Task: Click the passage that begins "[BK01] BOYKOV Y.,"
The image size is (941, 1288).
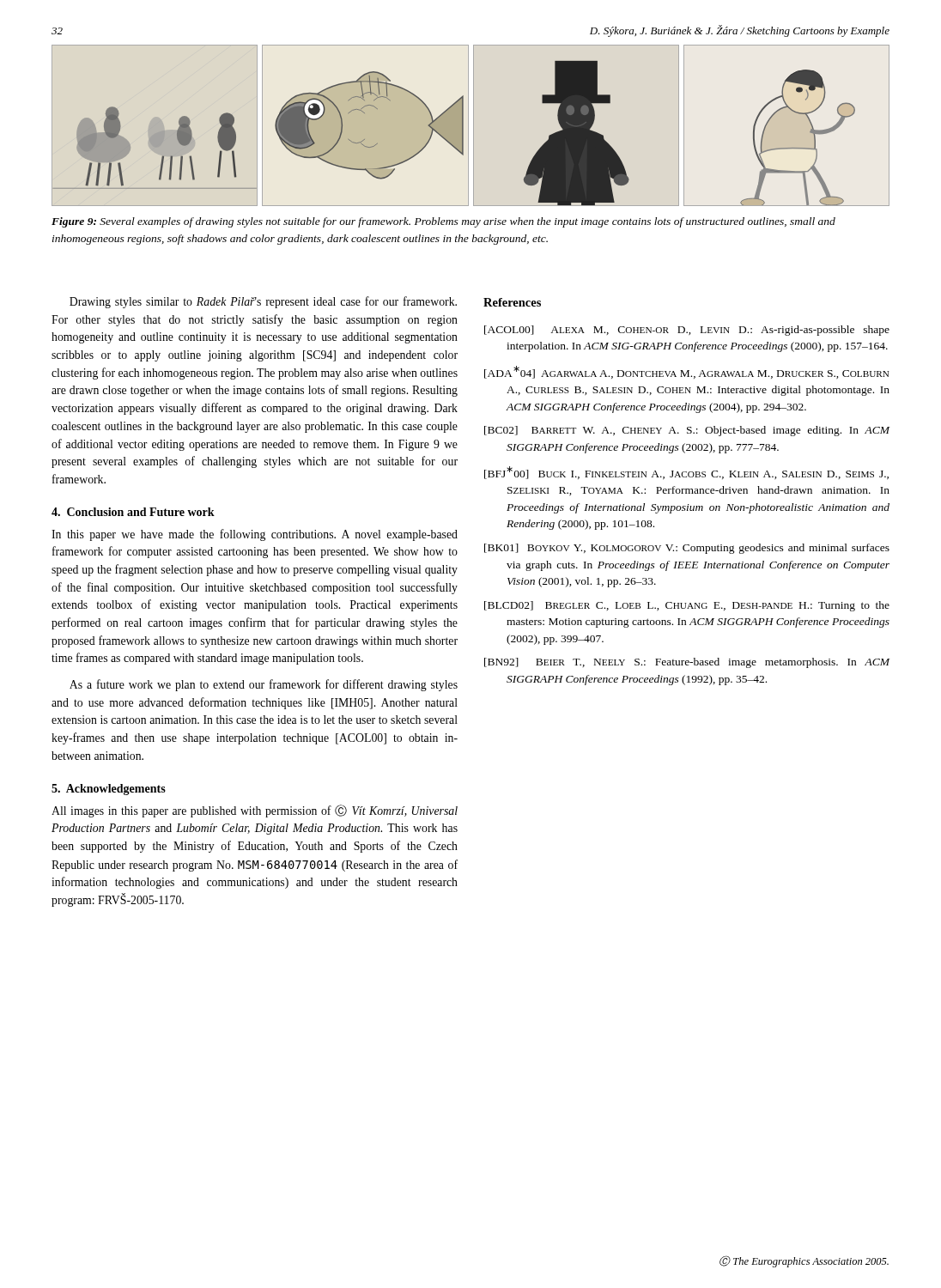Action: 686,564
